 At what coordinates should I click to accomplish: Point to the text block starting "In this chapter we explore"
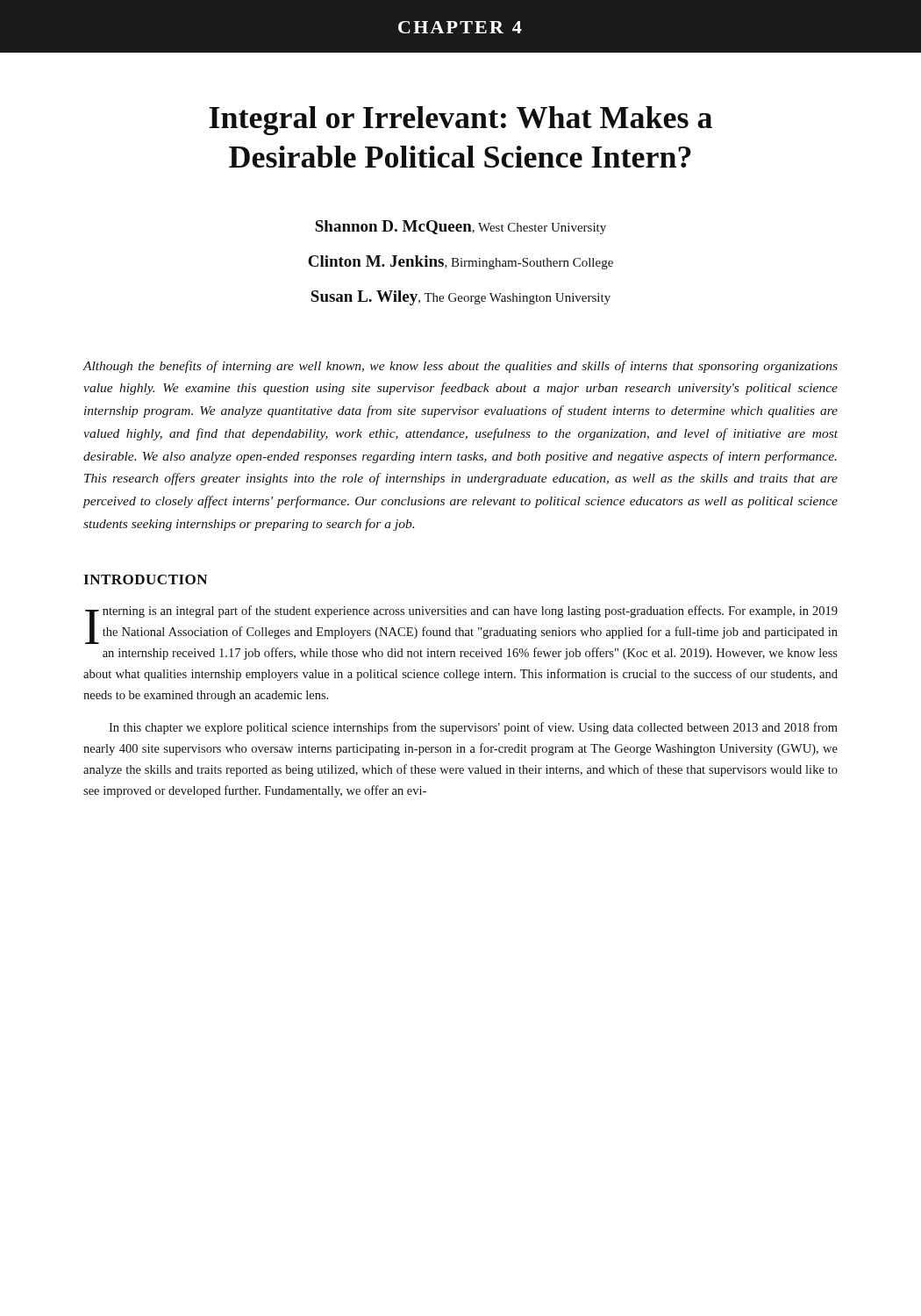pos(460,759)
